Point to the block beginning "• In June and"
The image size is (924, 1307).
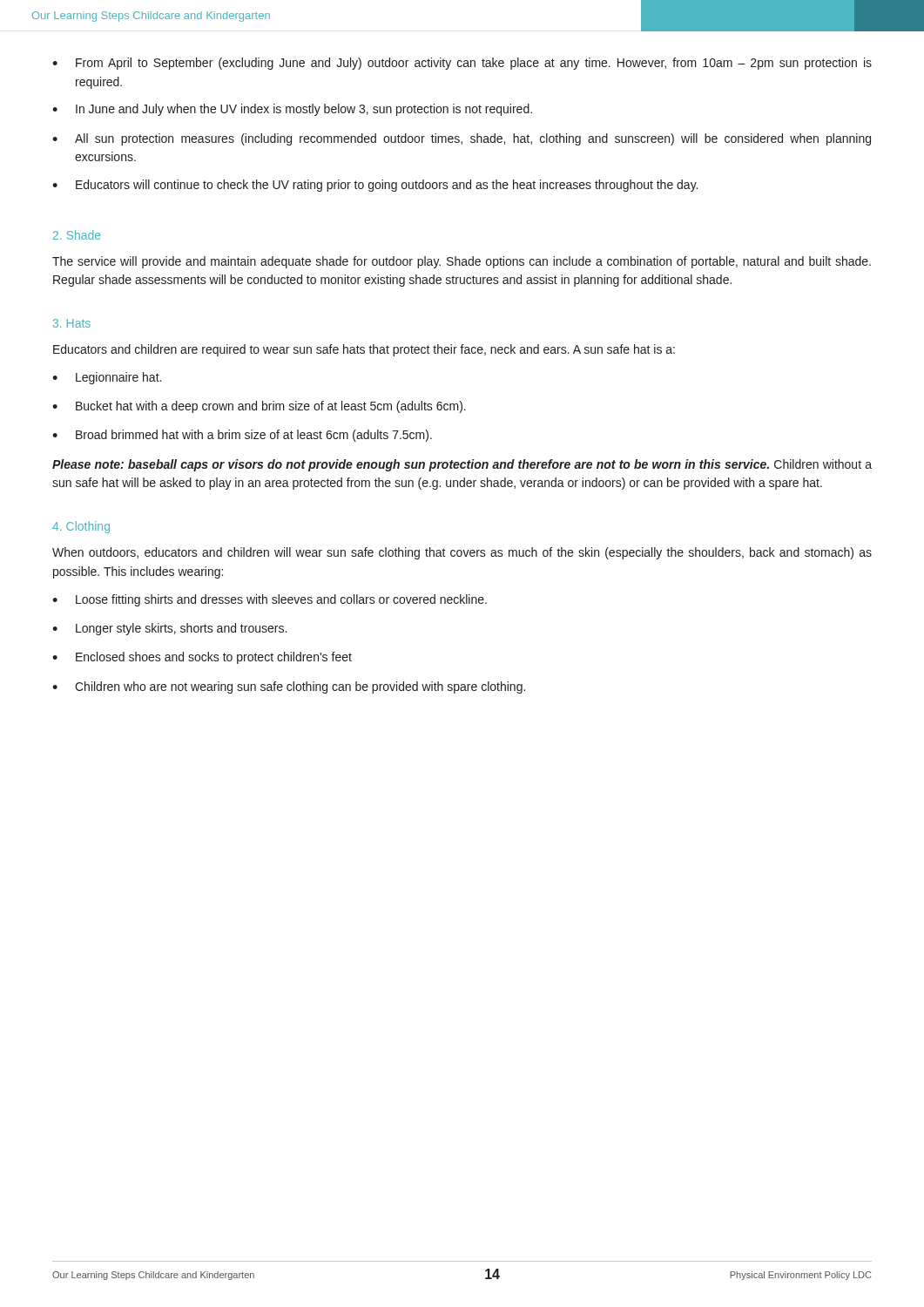462,111
